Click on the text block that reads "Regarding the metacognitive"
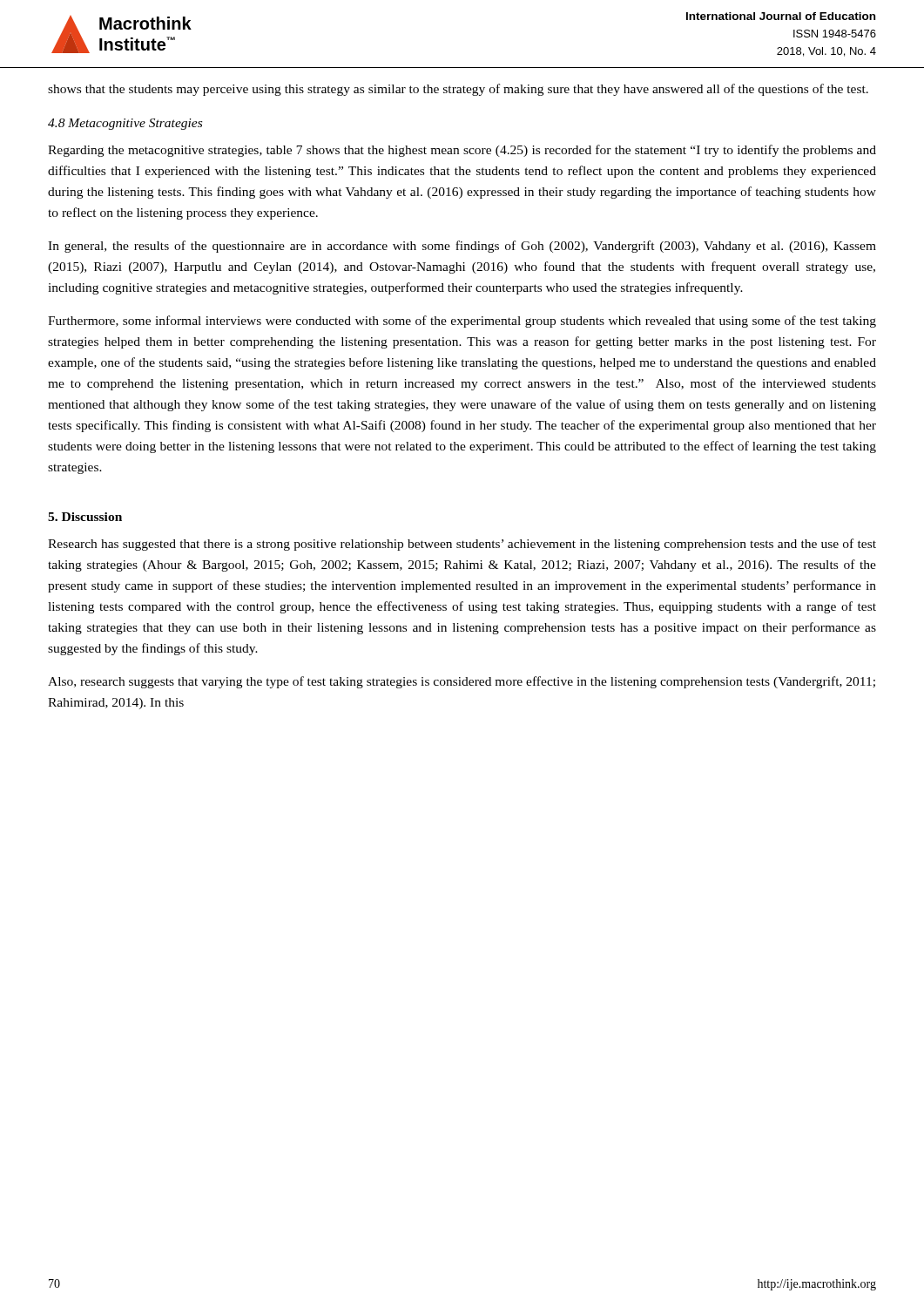 click(x=462, y=181)
